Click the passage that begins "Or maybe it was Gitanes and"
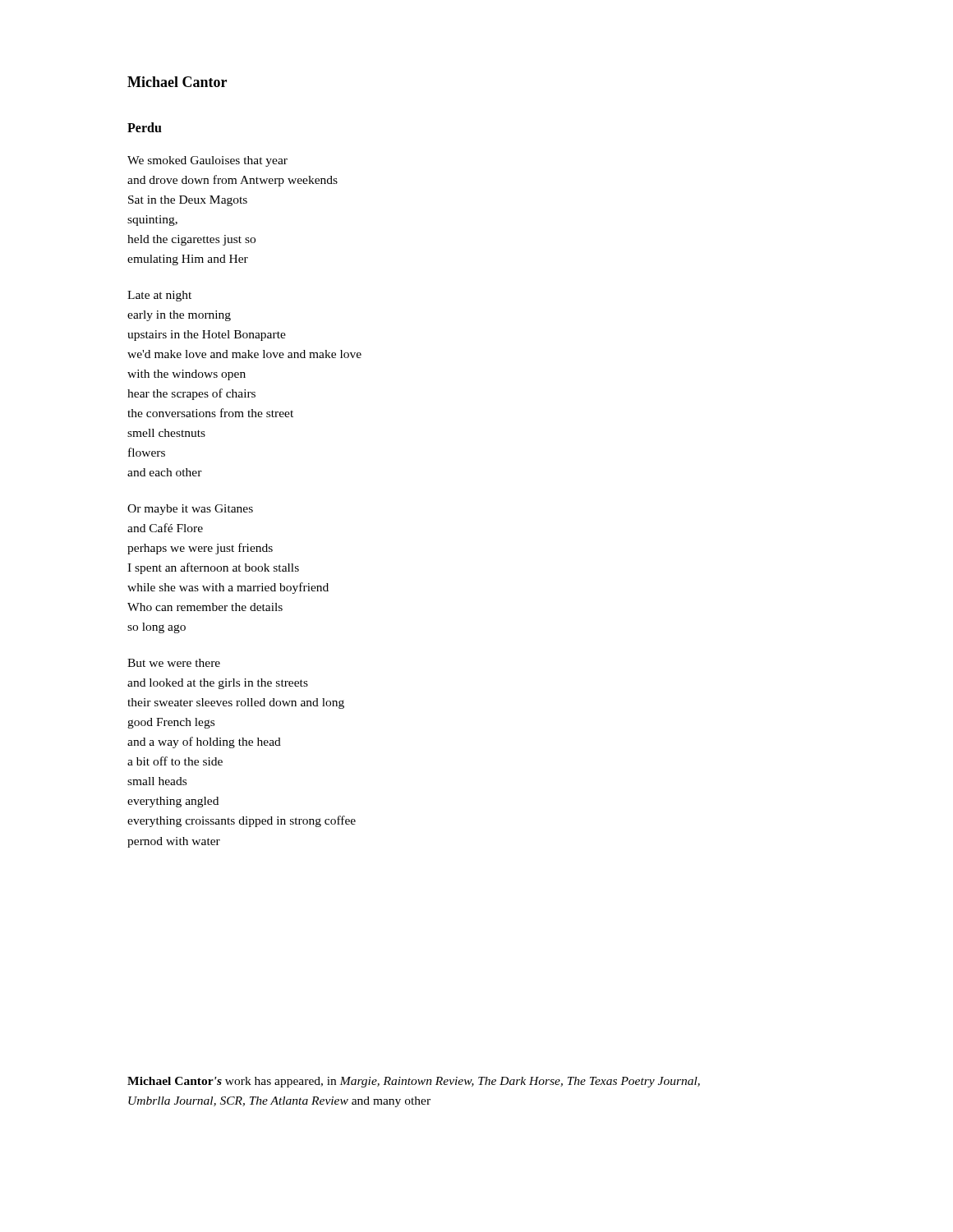 pos(228,567)
